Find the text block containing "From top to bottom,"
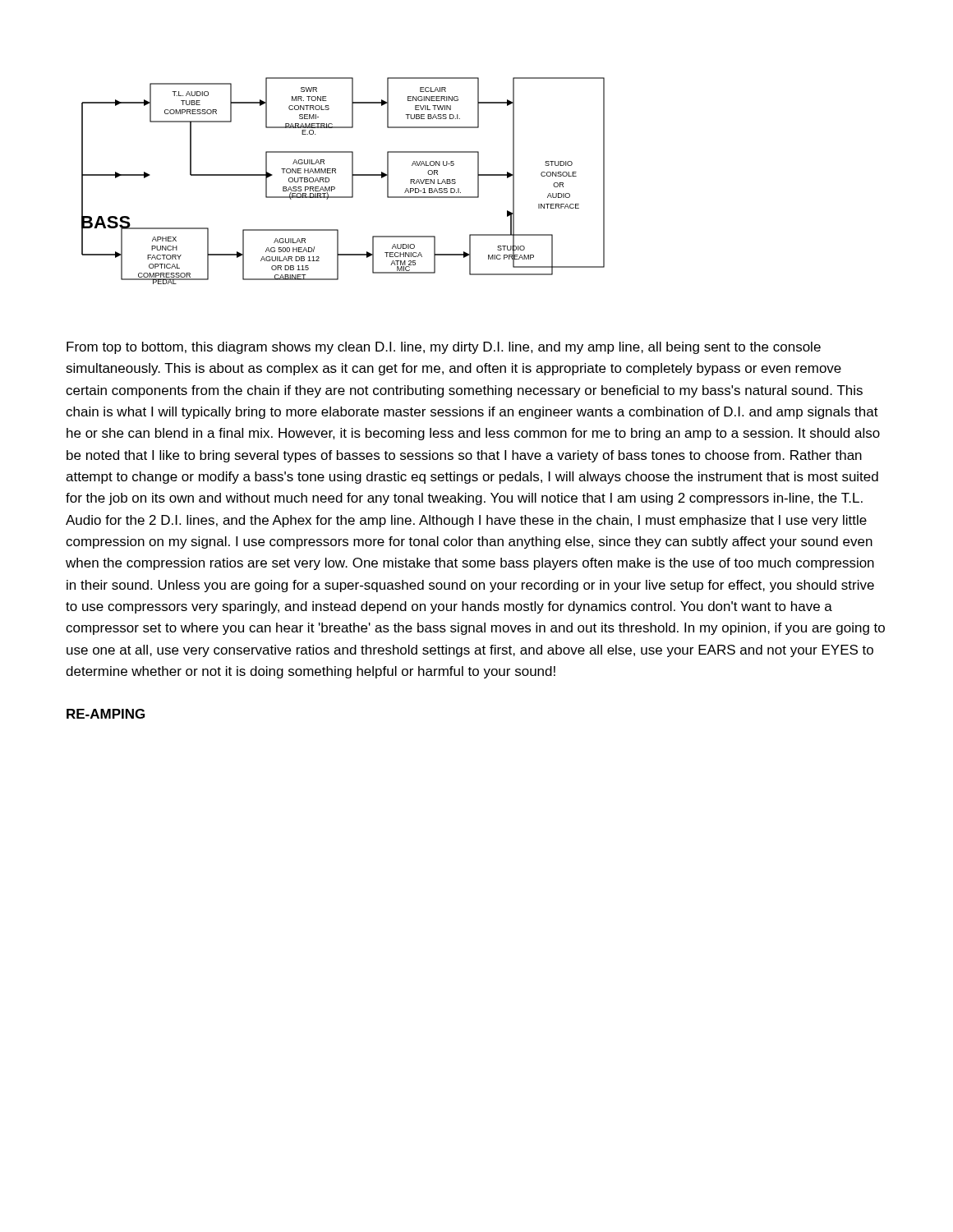This screenshot has height=1232, width=953. [476, 509]
